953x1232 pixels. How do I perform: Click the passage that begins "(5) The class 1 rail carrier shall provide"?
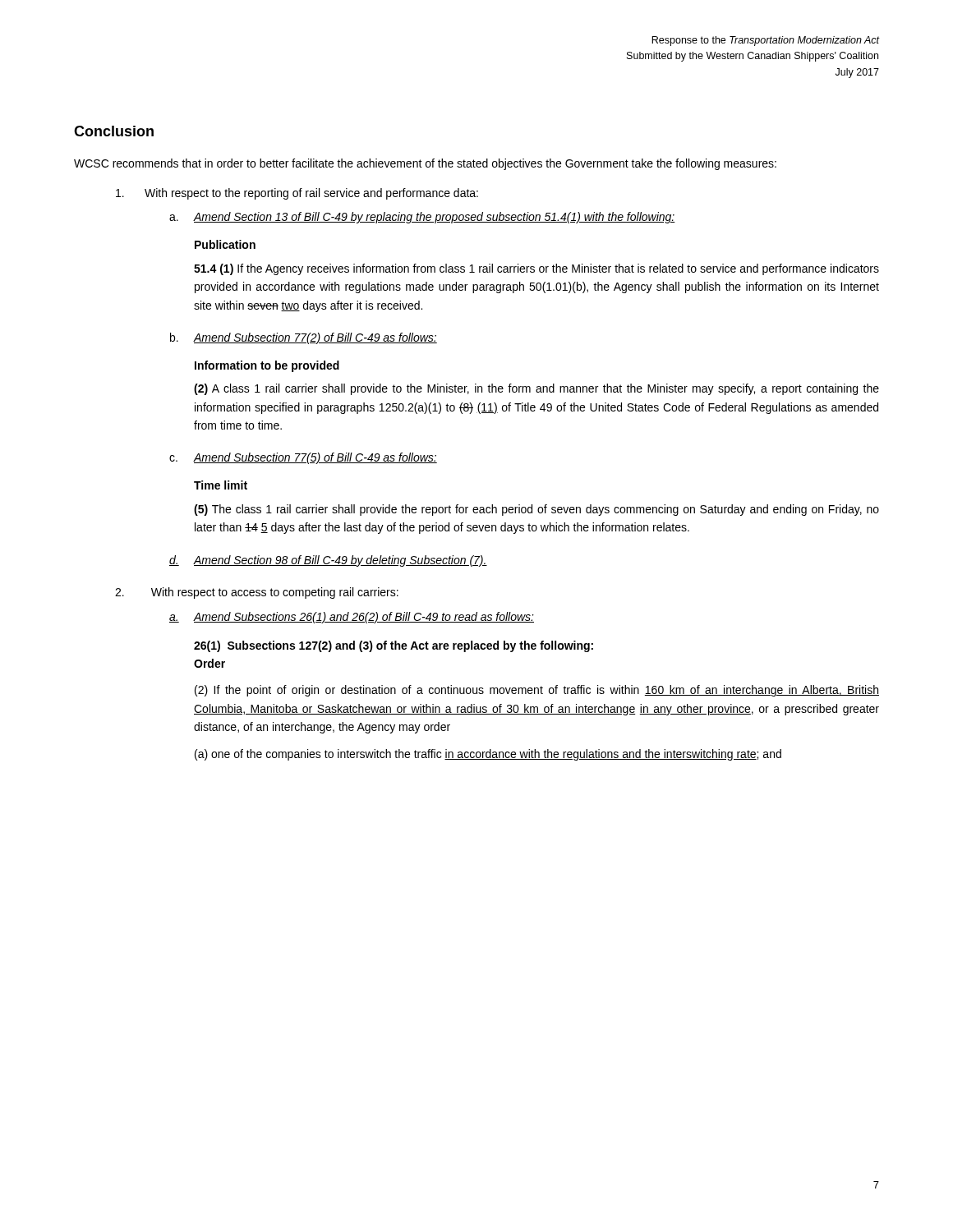(x=536, y=518)
